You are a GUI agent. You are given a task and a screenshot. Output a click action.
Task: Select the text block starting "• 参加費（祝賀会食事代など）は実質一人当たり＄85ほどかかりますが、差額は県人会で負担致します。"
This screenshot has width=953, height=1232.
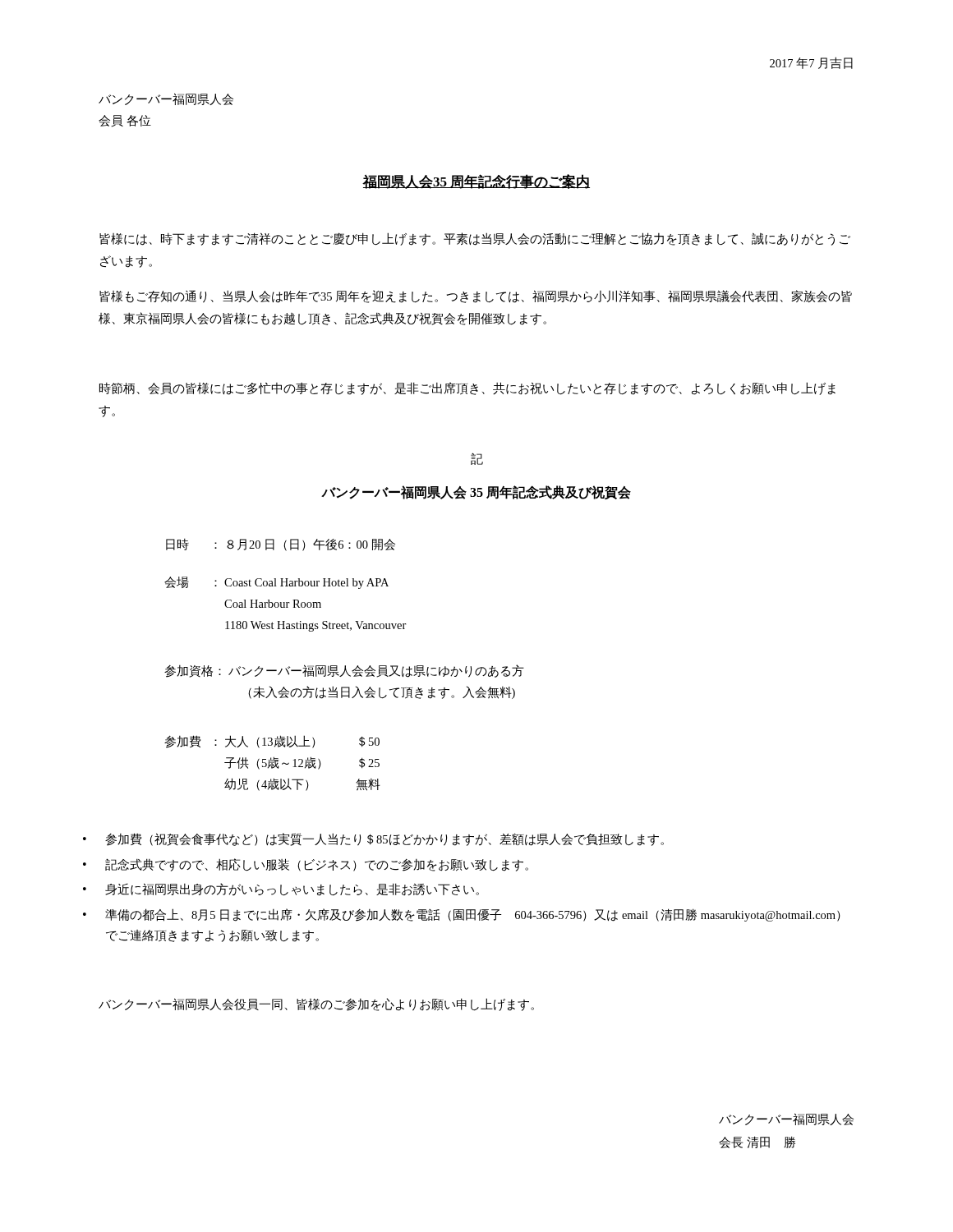click(x=468, y=840)
